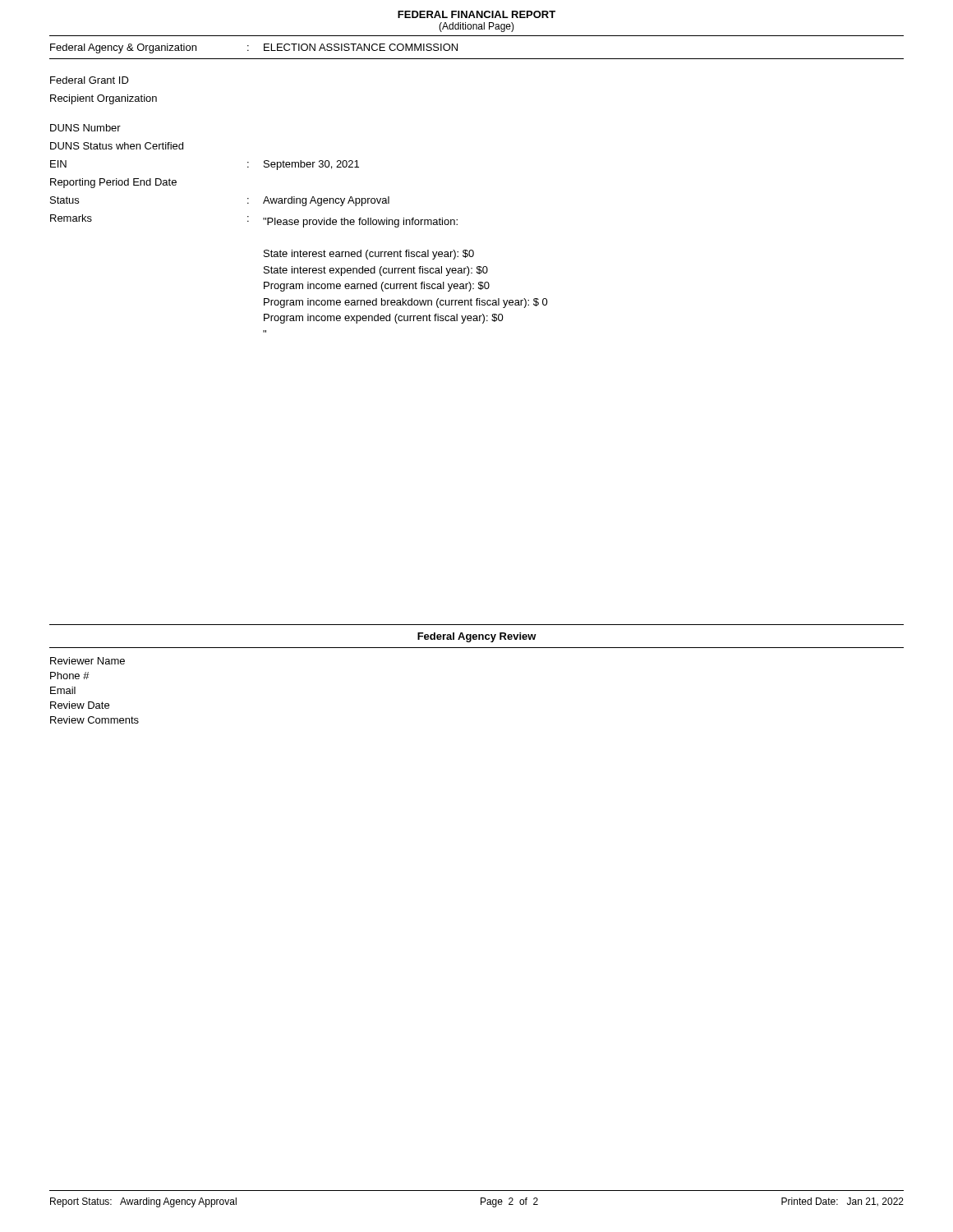Select the text with the text "Reporting Period End Date"
The height and width of the screenshot is (1232, 953).
(x=148, y=182)
